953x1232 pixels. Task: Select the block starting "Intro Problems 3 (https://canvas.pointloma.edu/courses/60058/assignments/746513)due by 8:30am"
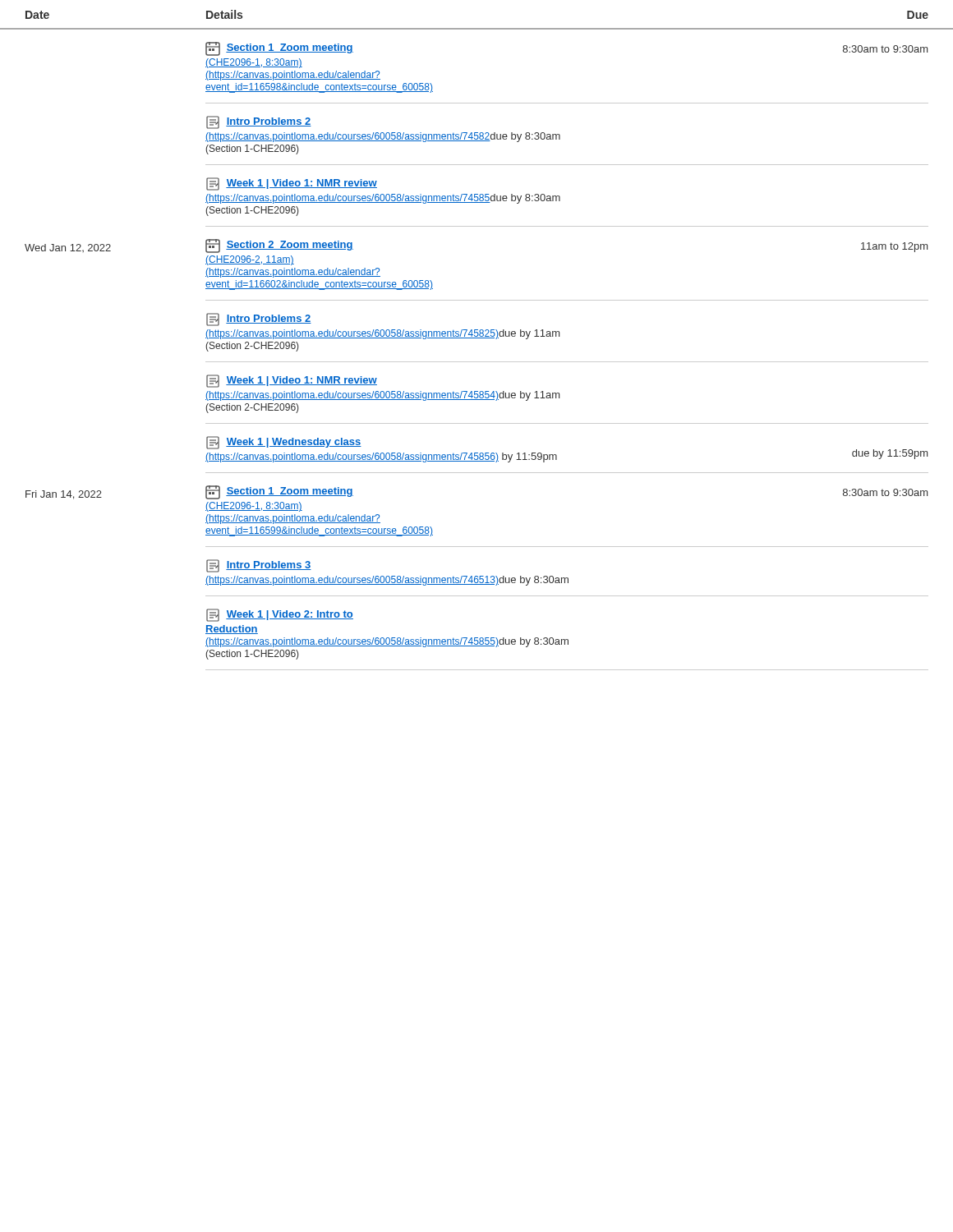click(x=387, y=572)
